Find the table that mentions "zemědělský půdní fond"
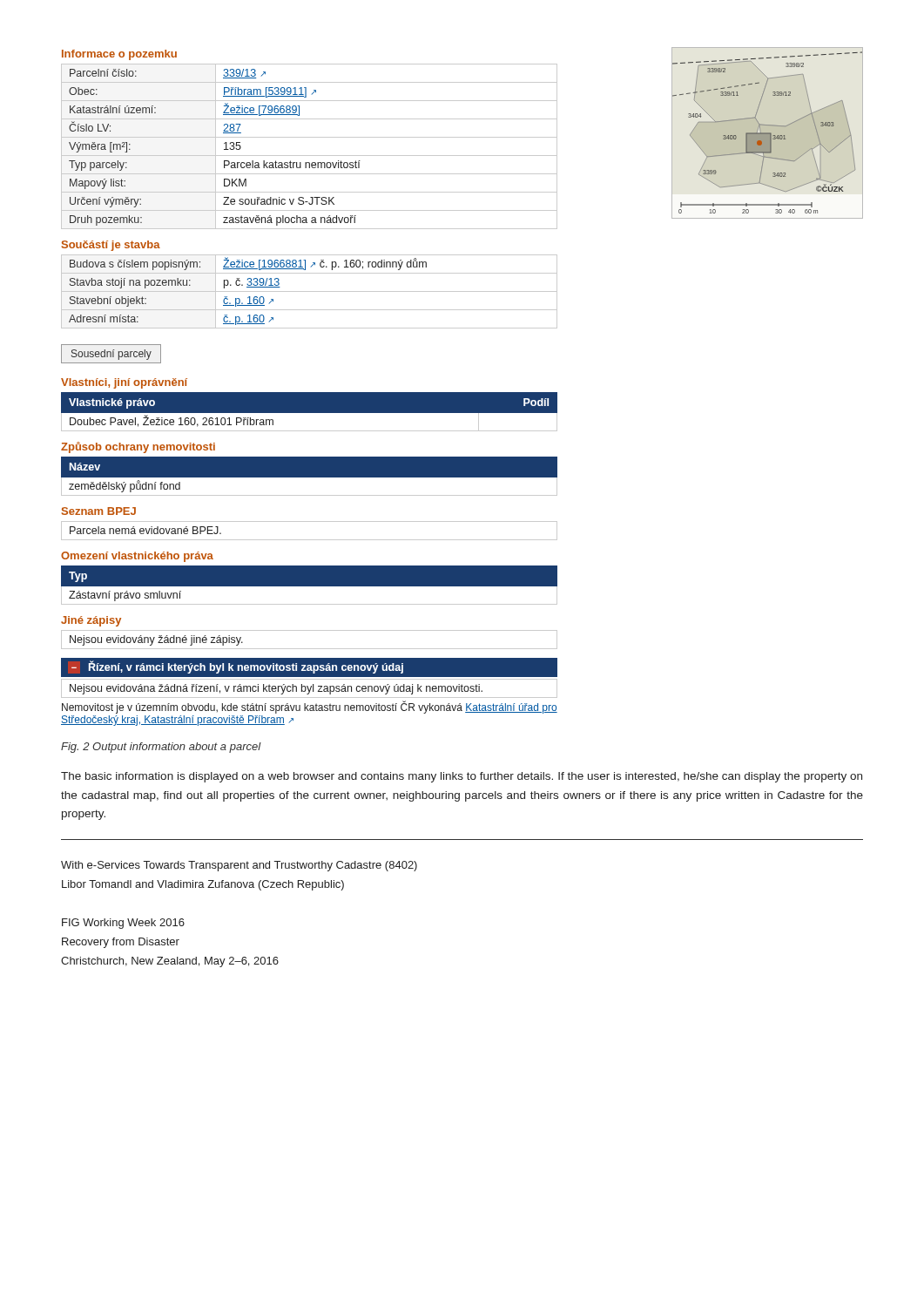924x1307 pixels. coord(309,476)
